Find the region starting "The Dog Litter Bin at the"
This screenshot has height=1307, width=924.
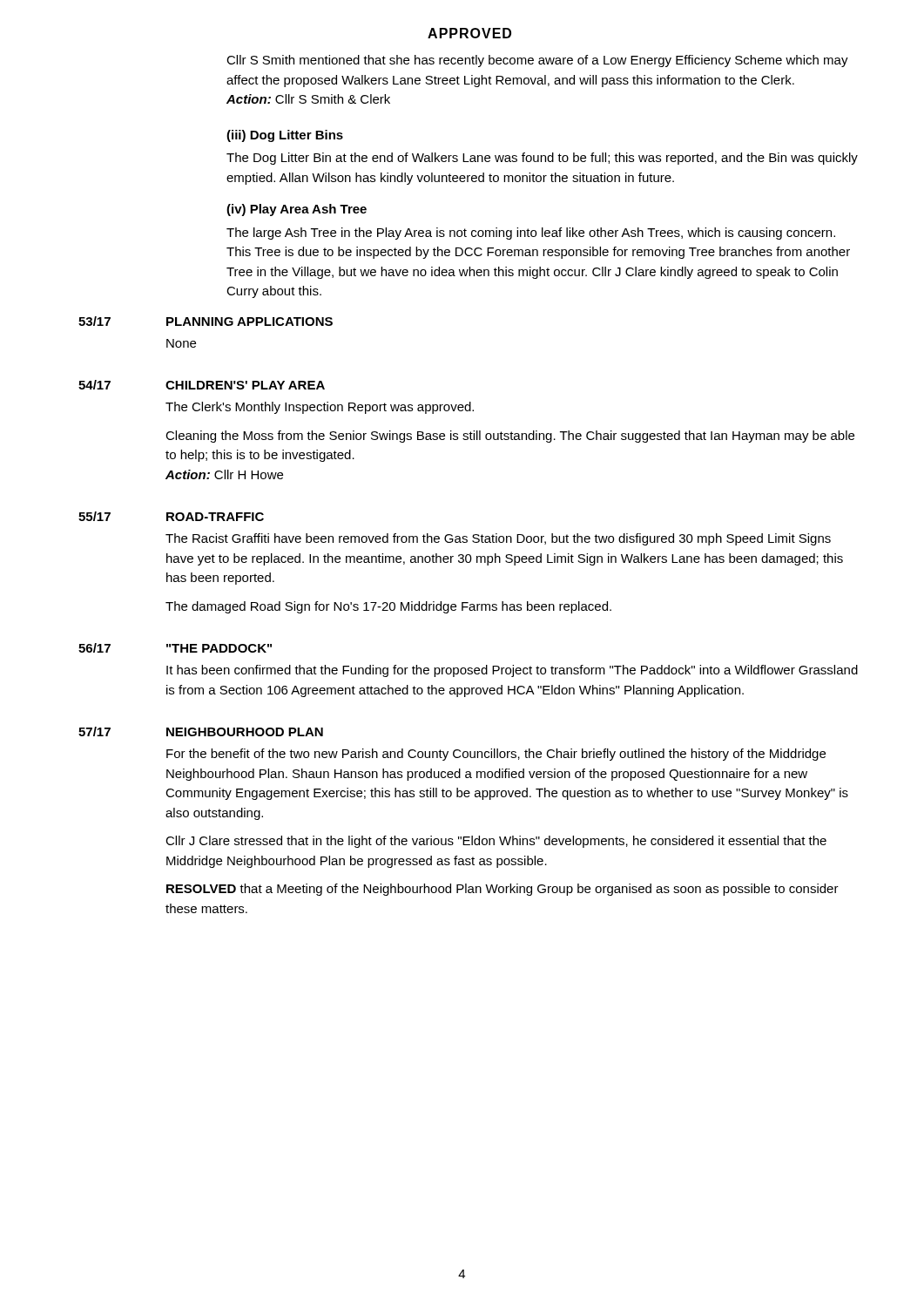coord(544,168)
